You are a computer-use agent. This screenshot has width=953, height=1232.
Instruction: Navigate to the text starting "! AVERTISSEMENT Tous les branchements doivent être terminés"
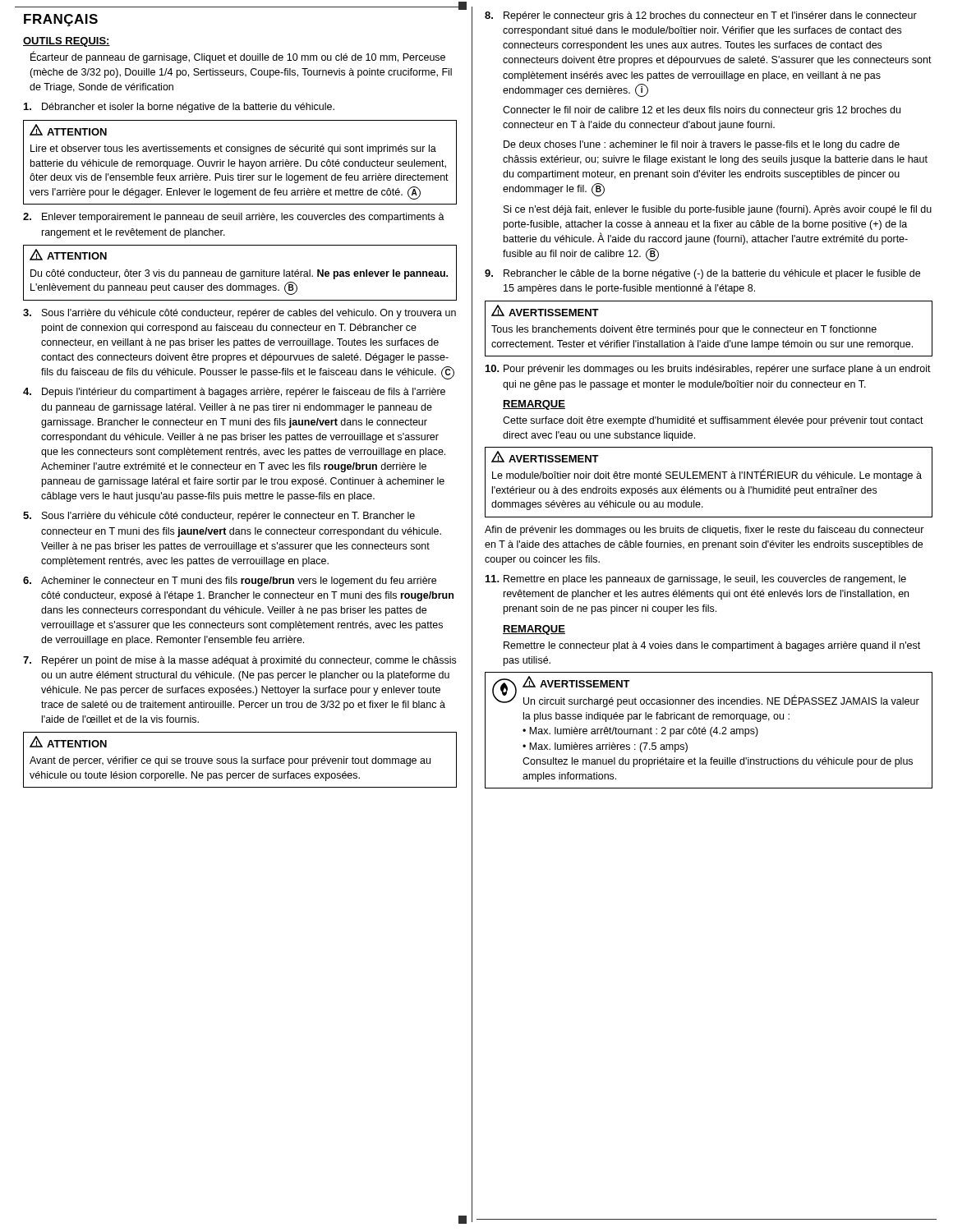pos(709,329)
